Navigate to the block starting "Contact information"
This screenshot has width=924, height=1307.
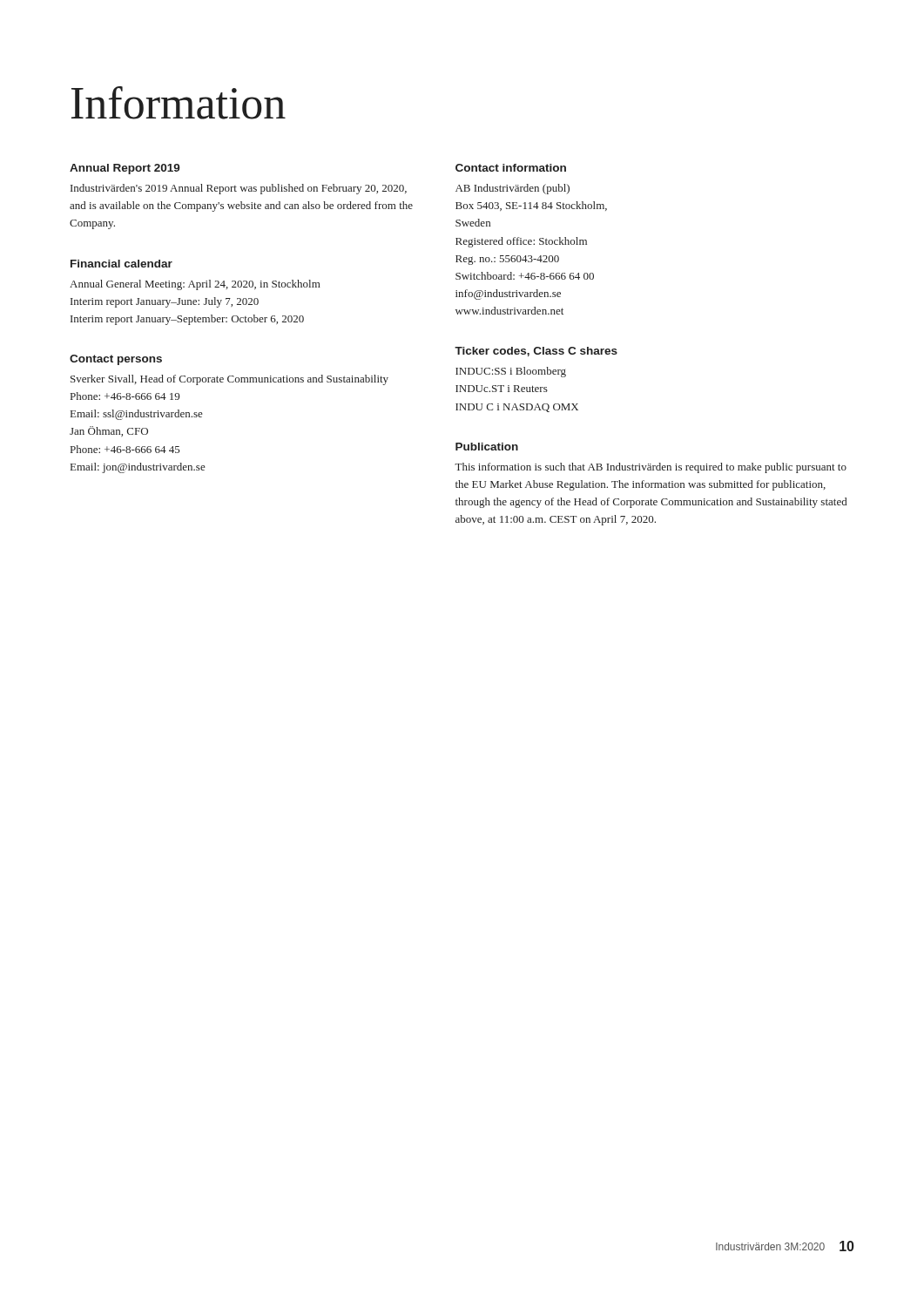pyautogui.click(x=511, y=168)
